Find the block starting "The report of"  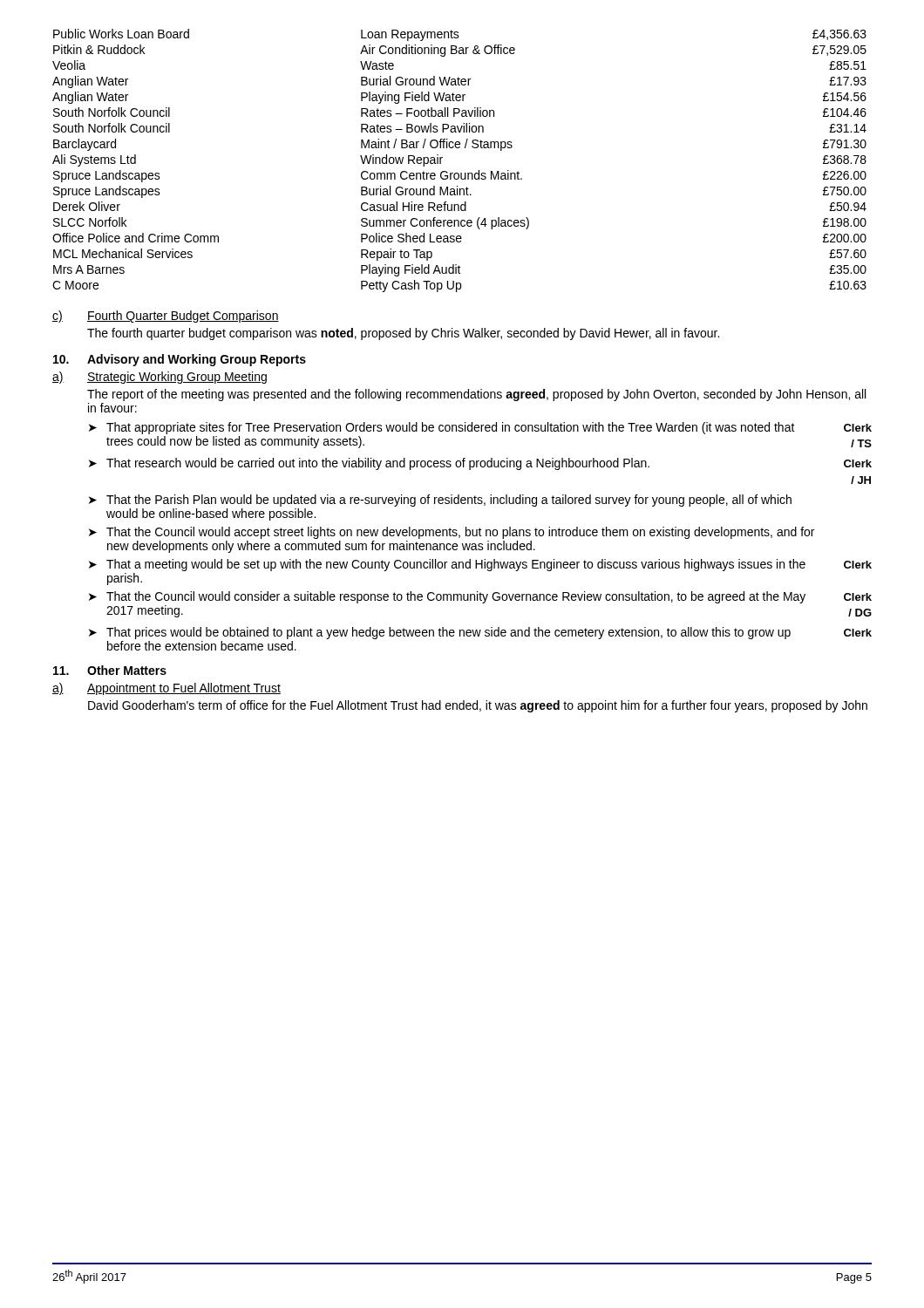(477, 401)
